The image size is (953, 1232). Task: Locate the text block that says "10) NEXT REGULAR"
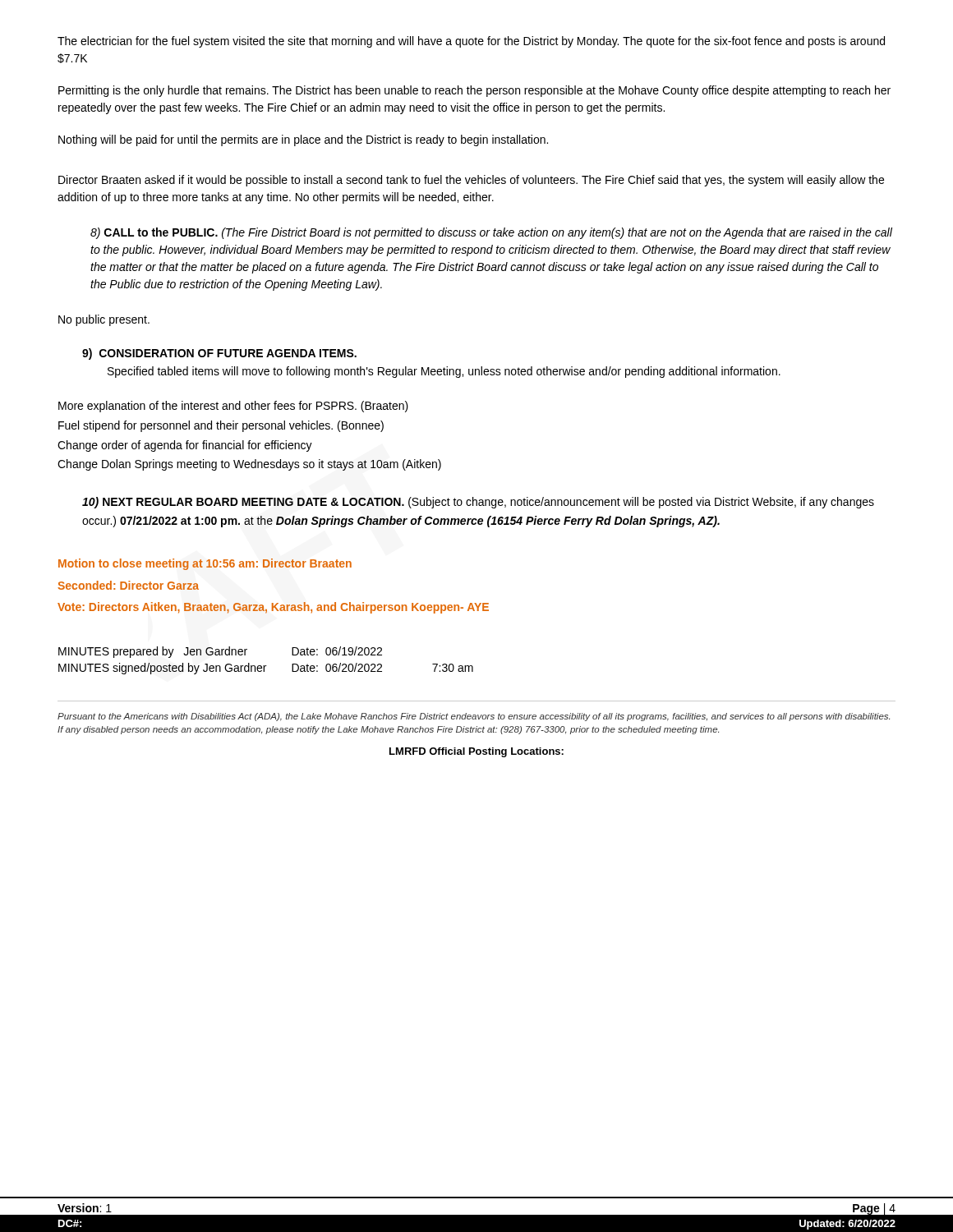[478, 511]
